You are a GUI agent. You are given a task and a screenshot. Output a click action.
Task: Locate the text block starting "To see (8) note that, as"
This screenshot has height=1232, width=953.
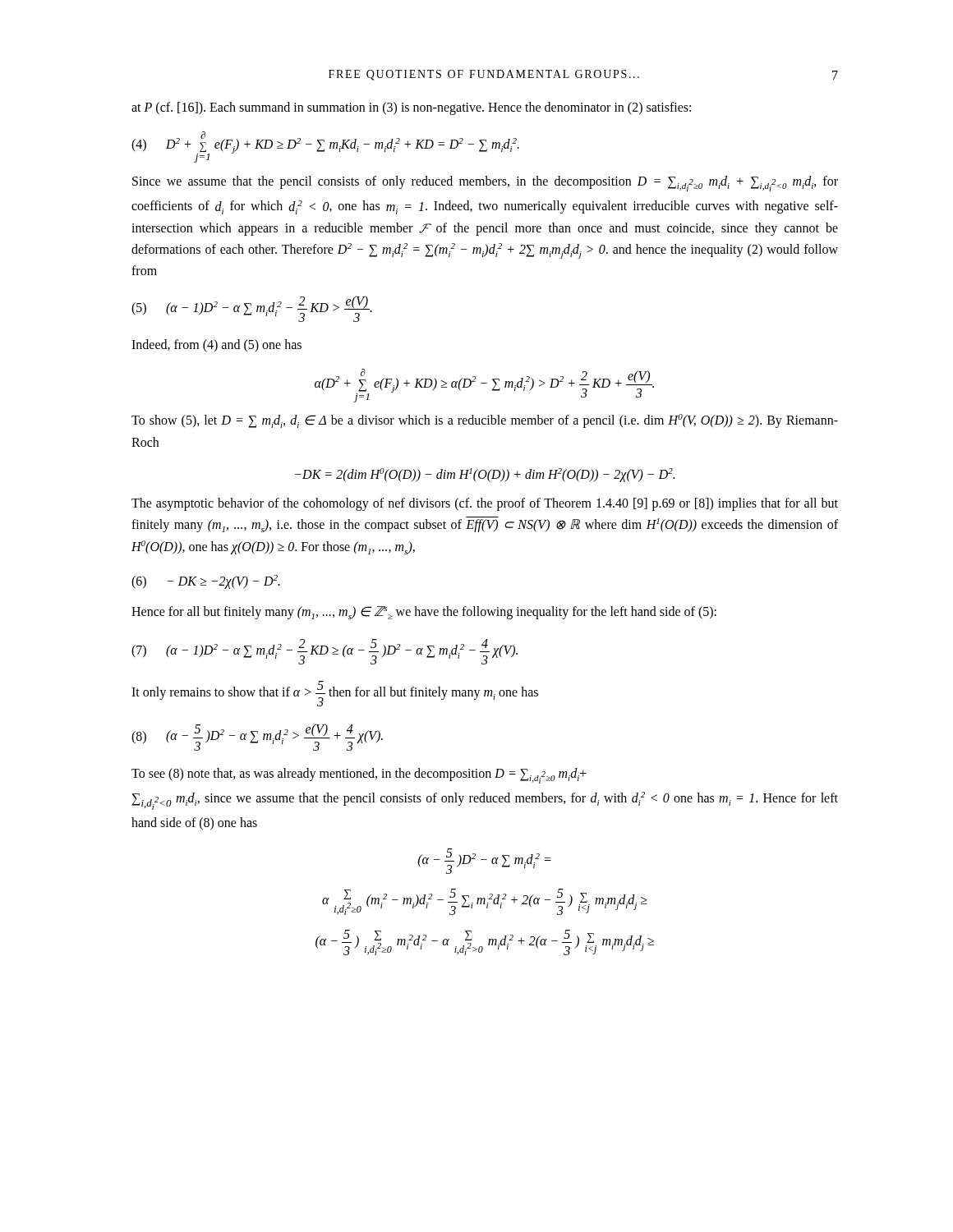tap(485, 798)
